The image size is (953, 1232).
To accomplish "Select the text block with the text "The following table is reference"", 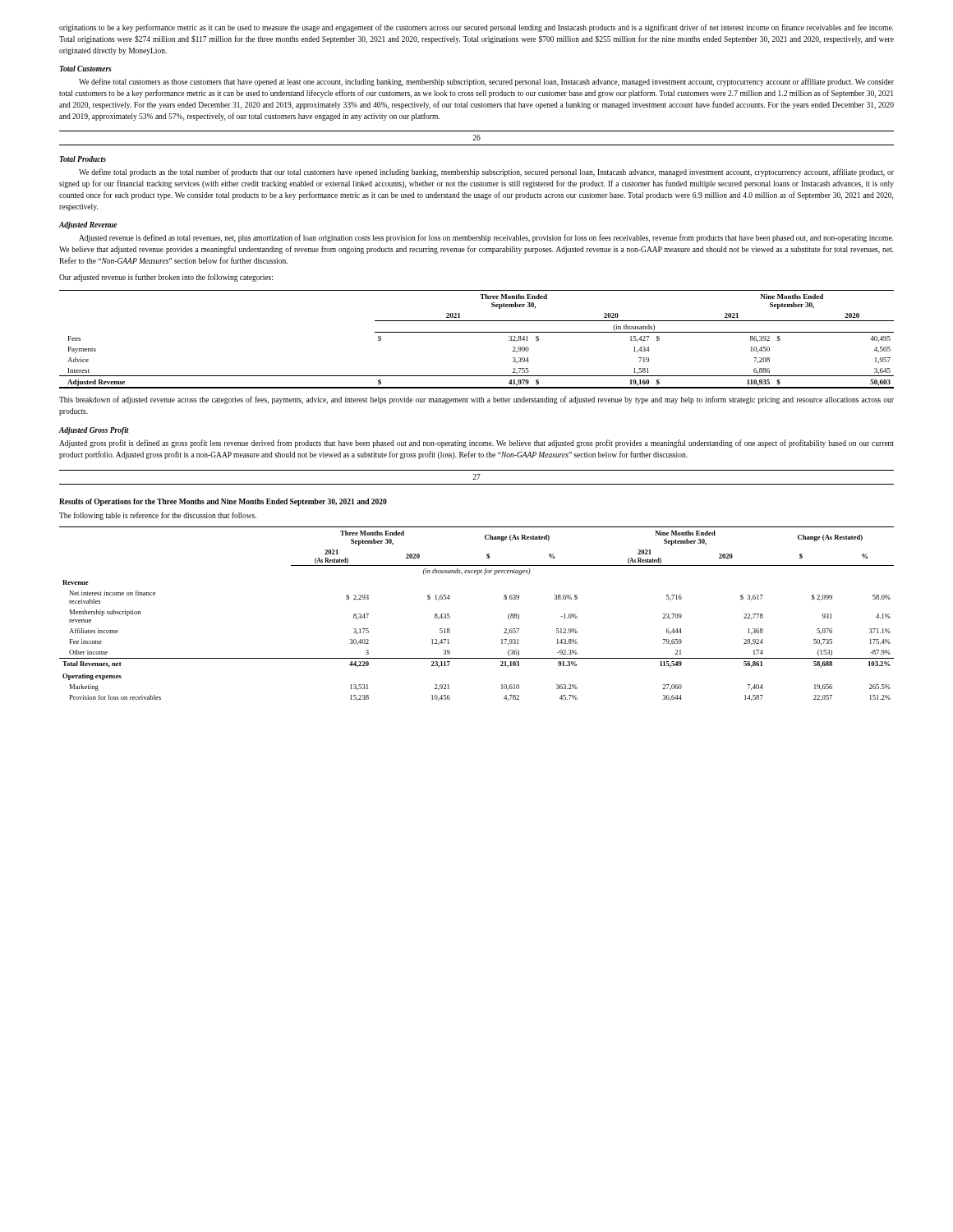I will pyautogui.click(x=476, y=516).
